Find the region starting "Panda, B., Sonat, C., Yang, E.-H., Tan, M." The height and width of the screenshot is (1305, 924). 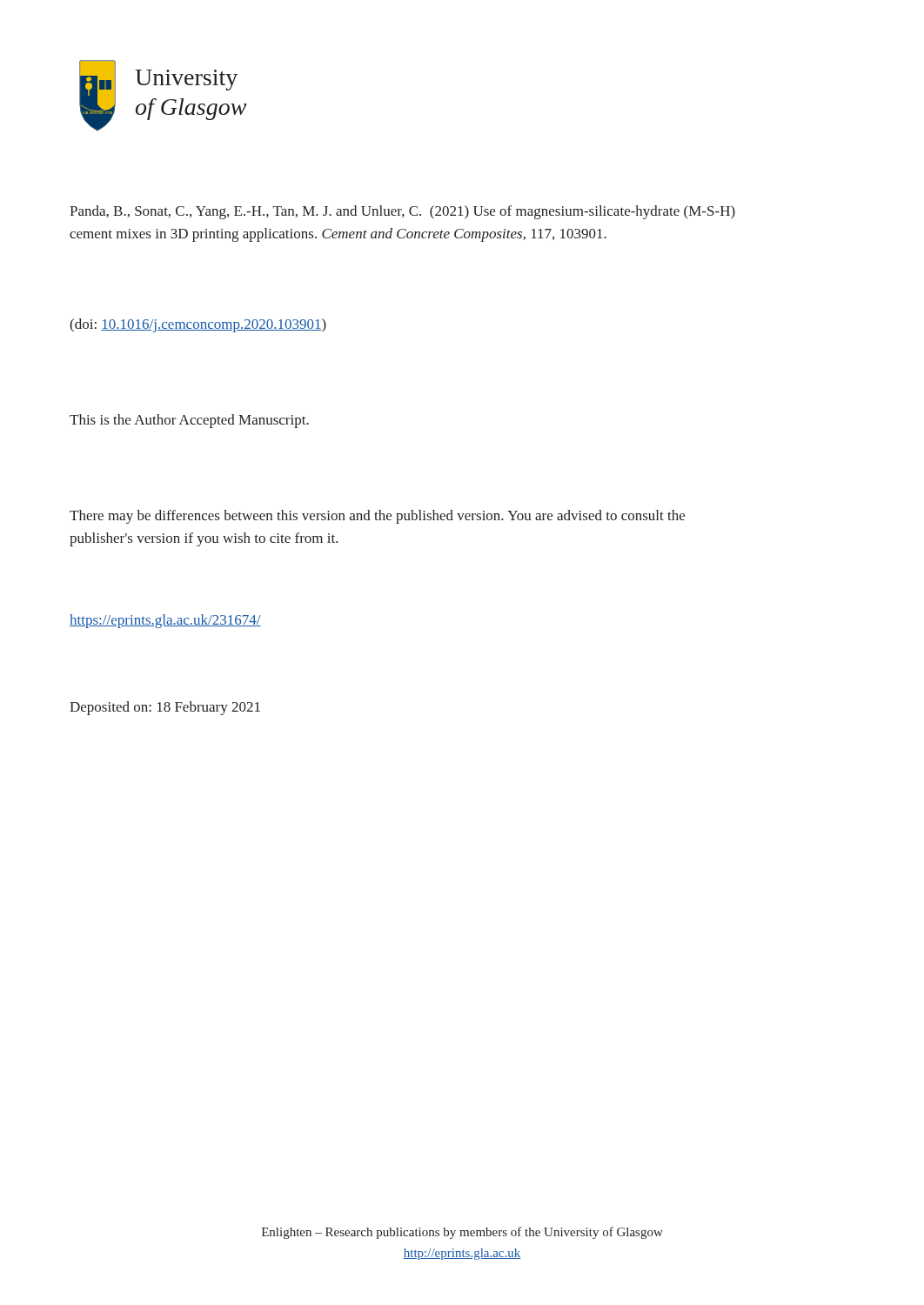point(402,222)
